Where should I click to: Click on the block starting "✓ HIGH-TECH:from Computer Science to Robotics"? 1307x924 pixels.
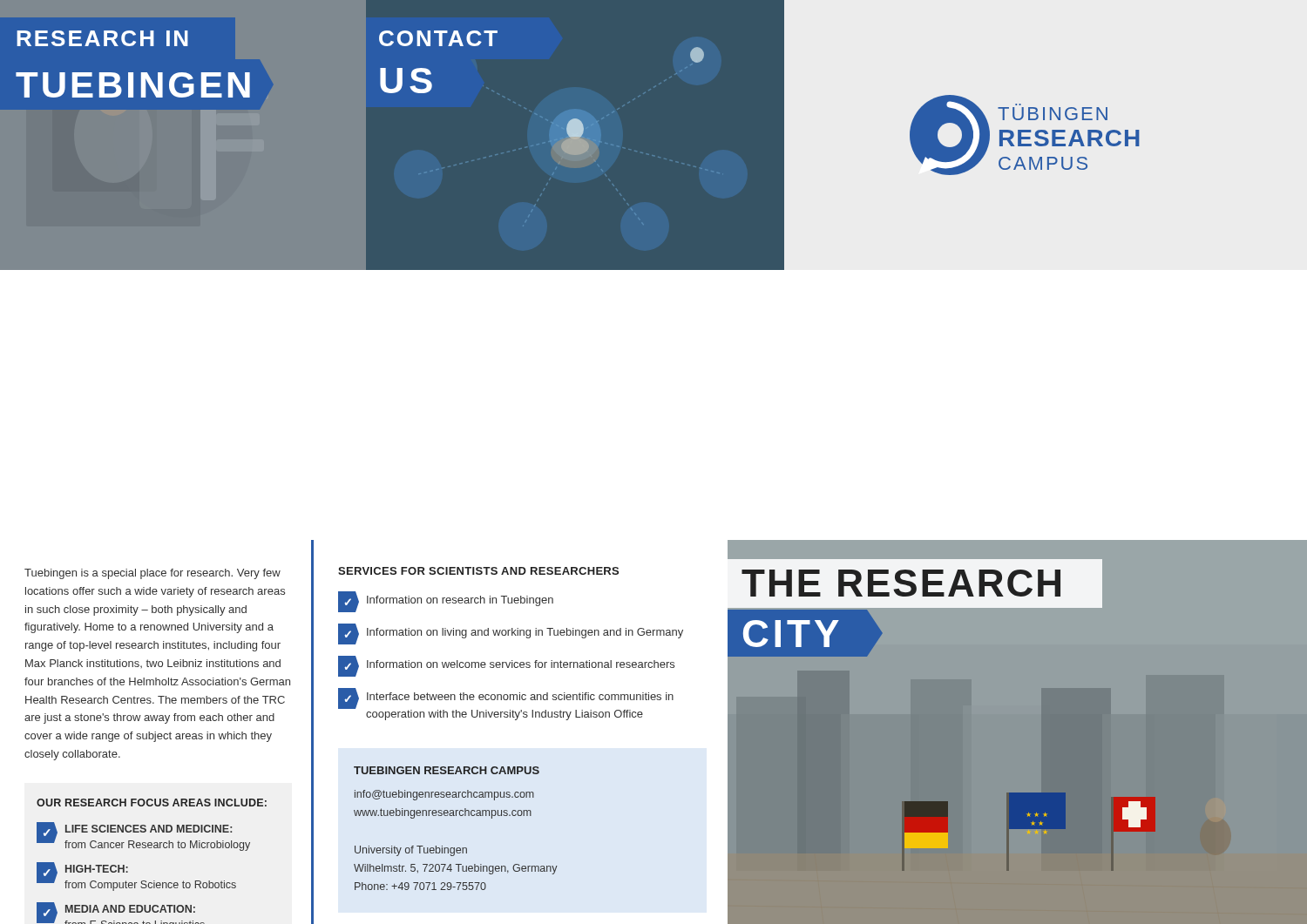pos(137,877)
